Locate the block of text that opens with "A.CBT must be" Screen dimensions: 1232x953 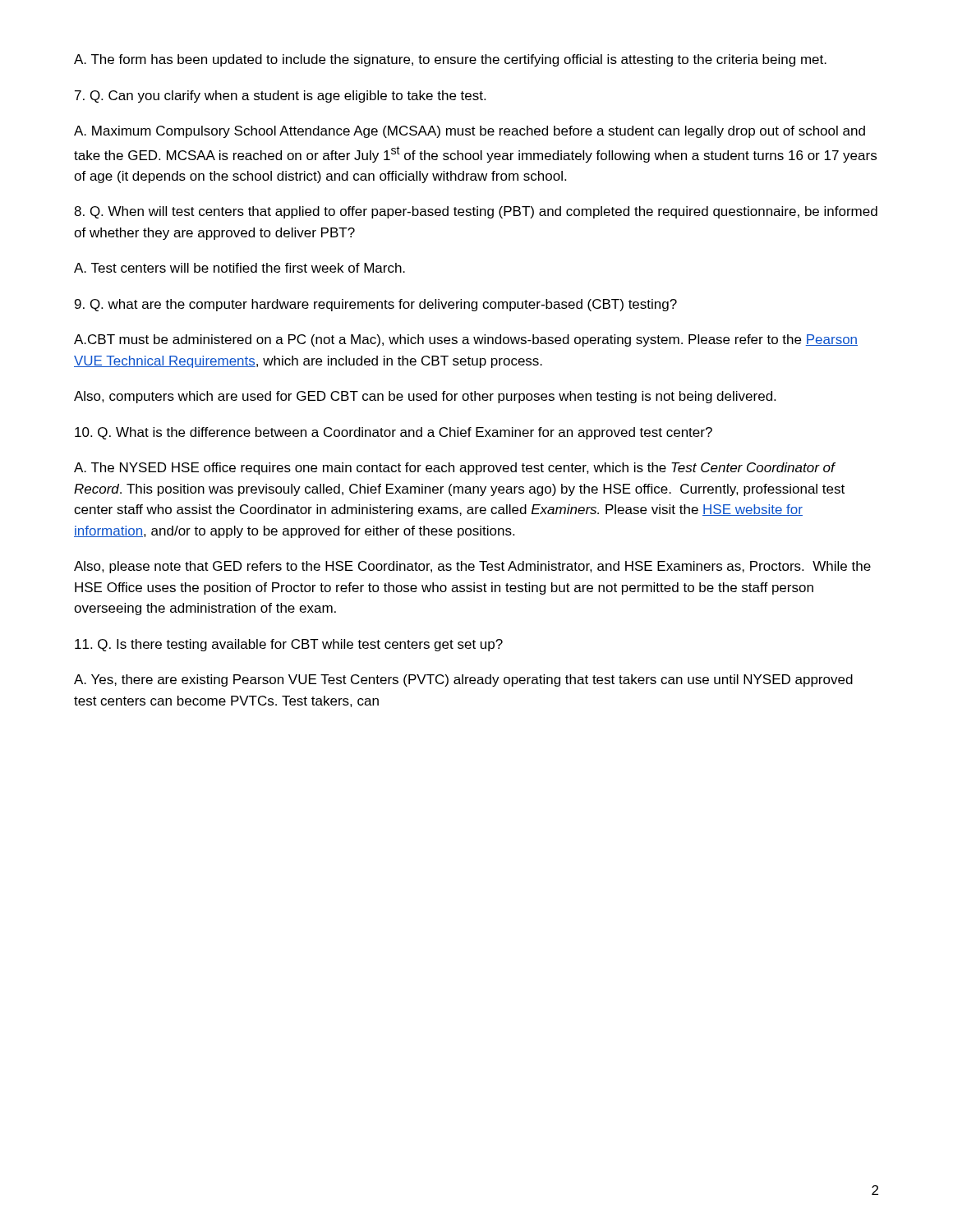[466, 350]
